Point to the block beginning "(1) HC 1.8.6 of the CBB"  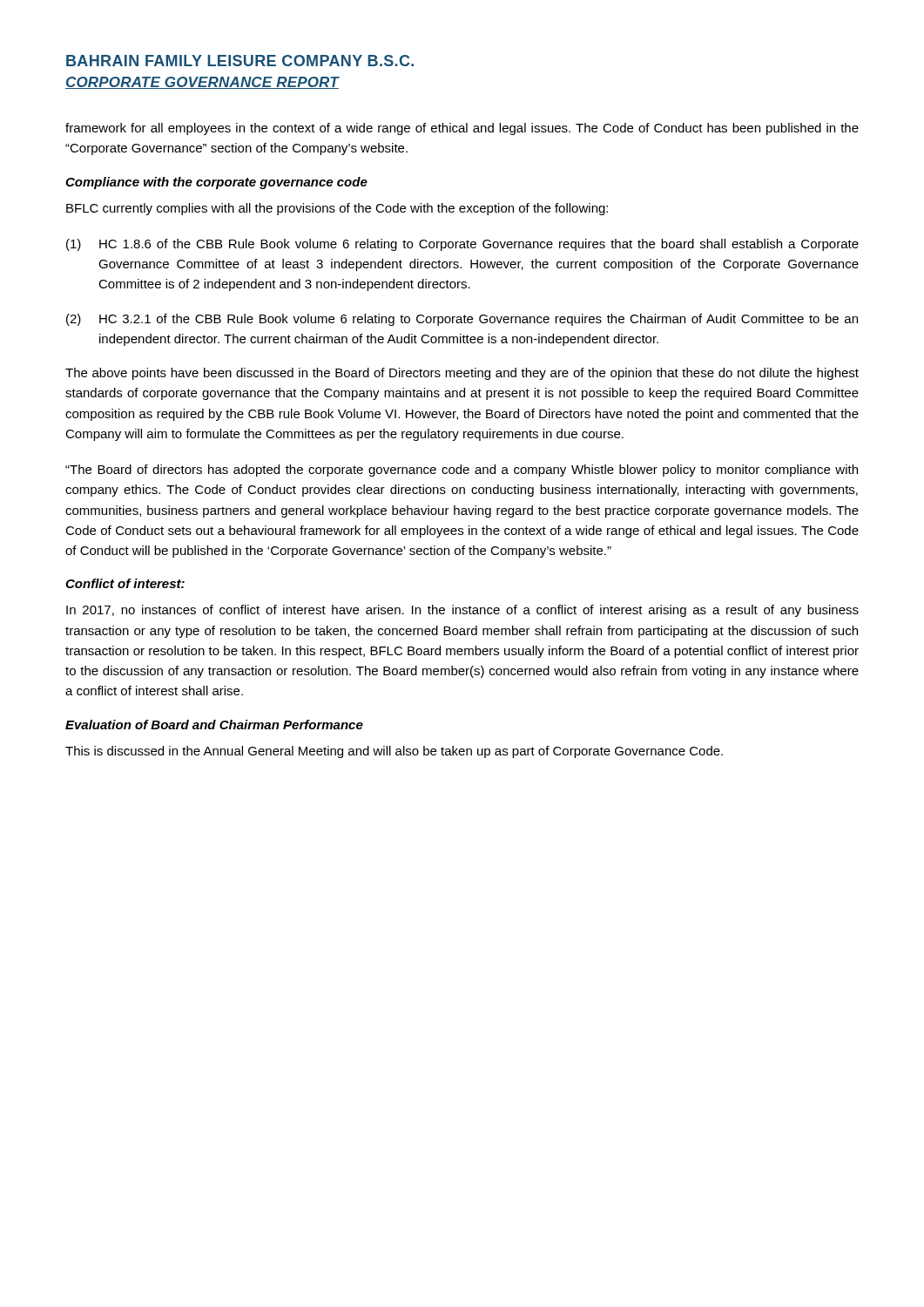pyautogui.click(x=462, y=264)
